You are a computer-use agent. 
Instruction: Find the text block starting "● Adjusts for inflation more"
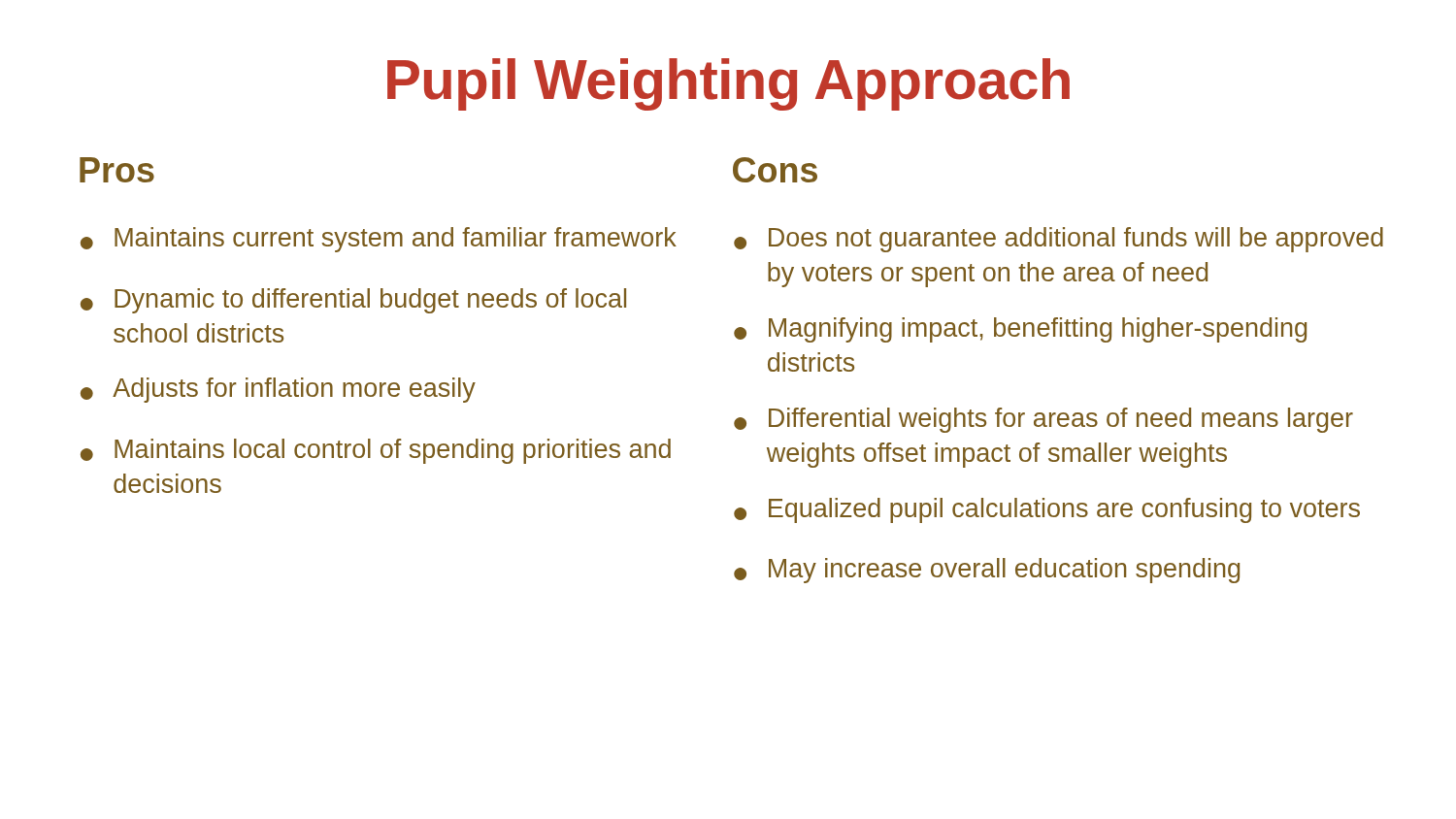pyautogui.click(x=276, y=392)
